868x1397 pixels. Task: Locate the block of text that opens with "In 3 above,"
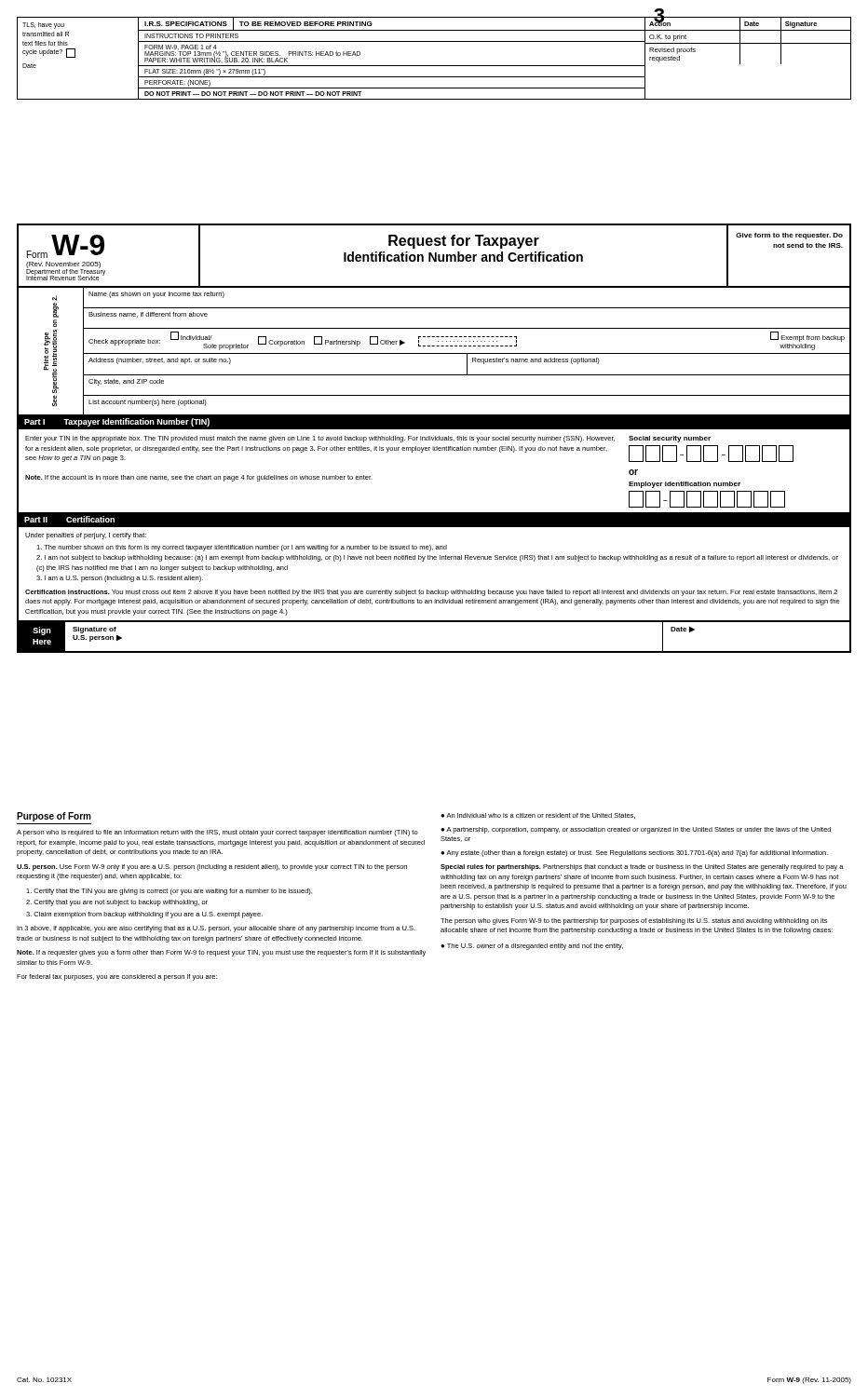click(x=216, y=933)
